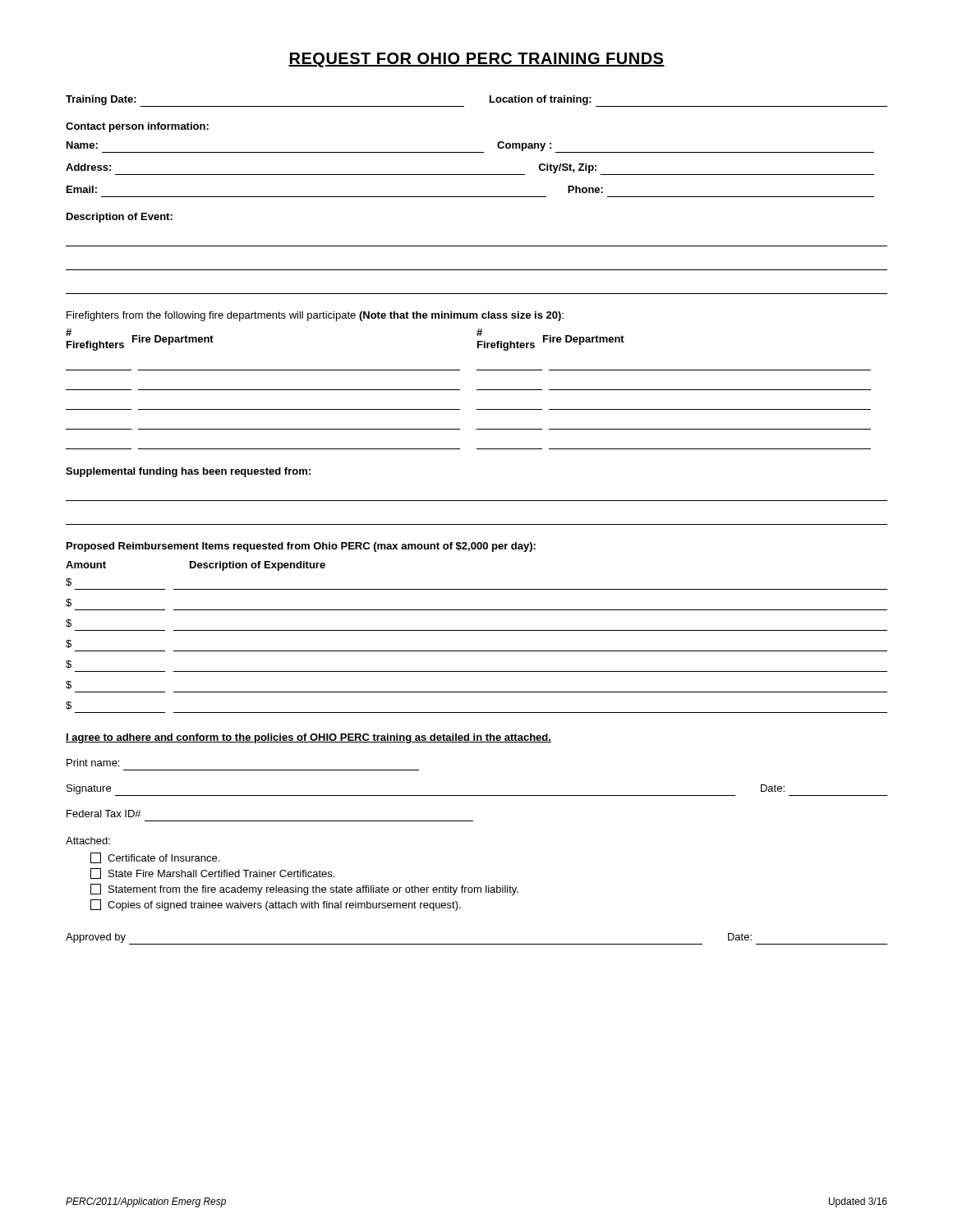Navigate to the region starting "Address: City/St, Zip:"

click(x=470, y=167)
